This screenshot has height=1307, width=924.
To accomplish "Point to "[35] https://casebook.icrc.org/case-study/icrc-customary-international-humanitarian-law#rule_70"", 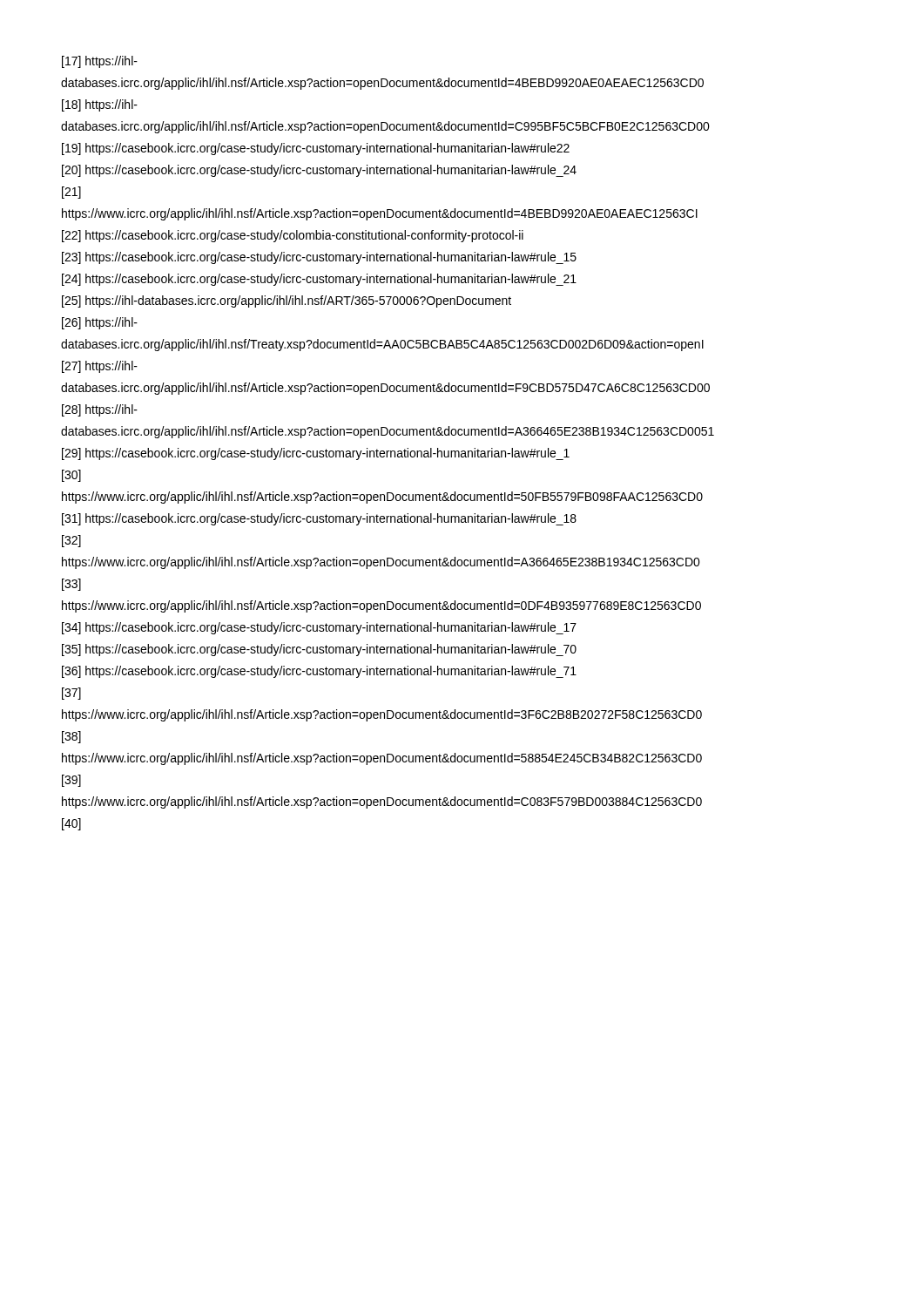I will 319,649.
